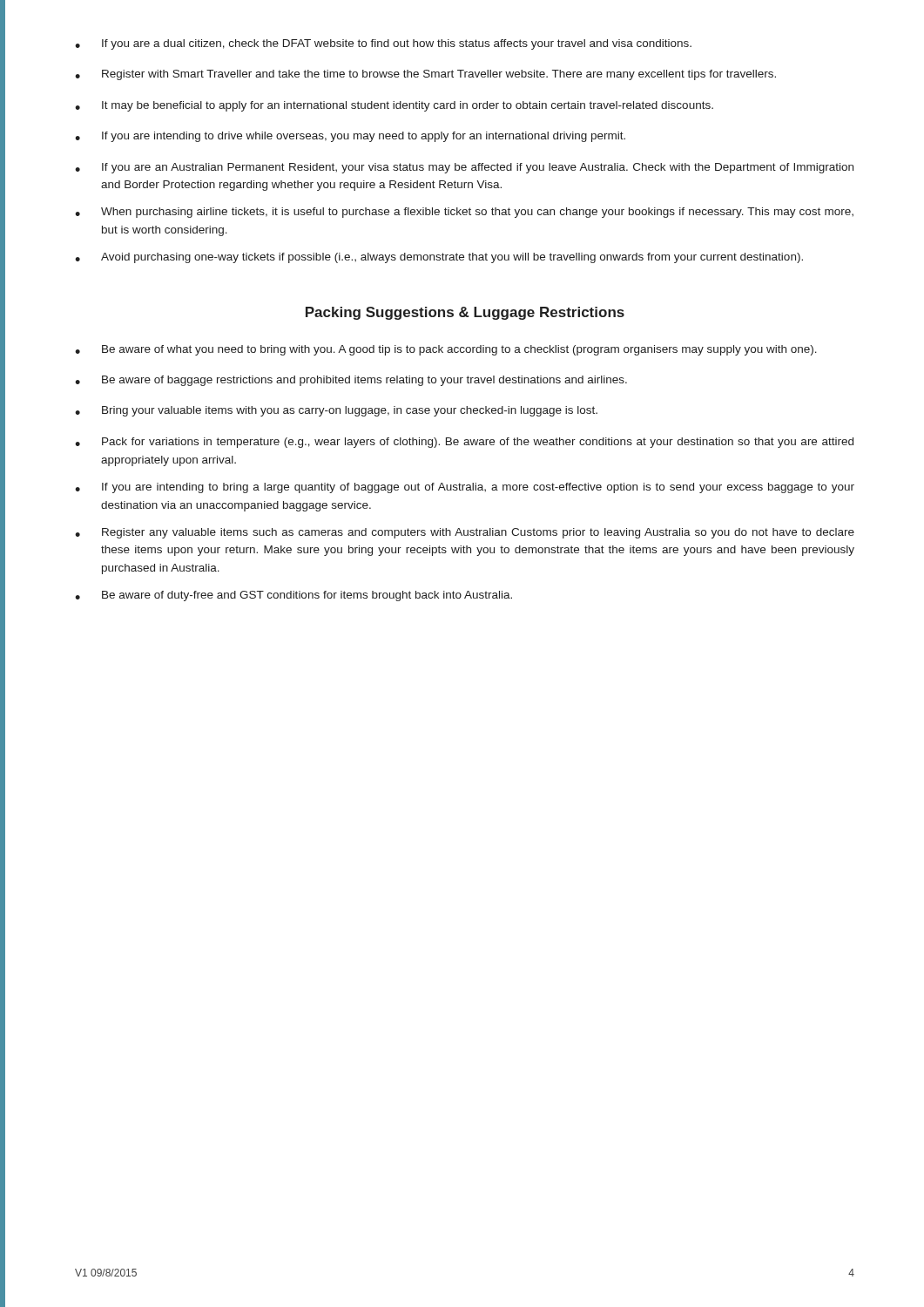Select the list item with the text "• It may be beneficial to"

pyautogui.click(x=465, y=108)
